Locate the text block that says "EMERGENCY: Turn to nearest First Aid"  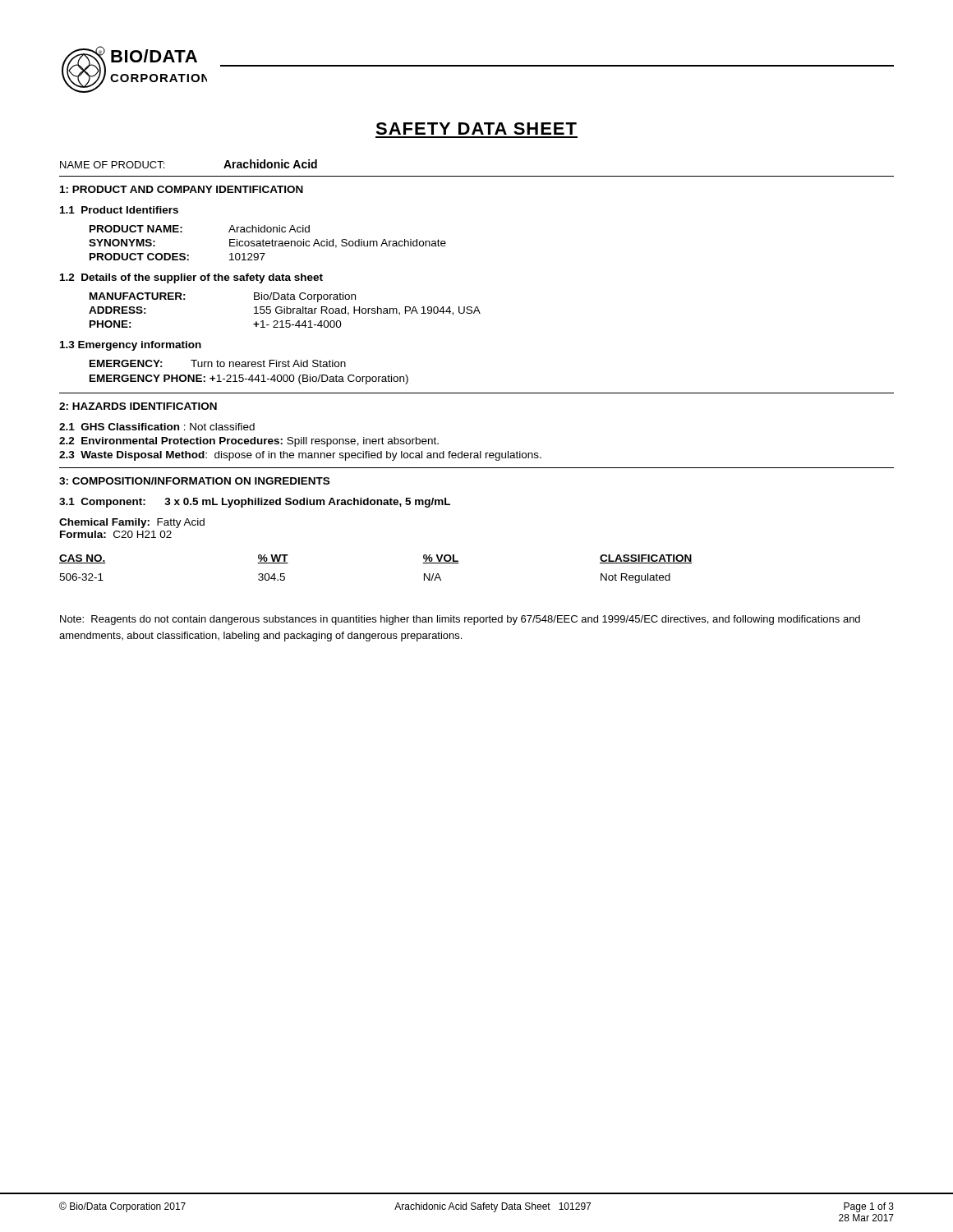pyautogui.click(x=218, y=363)
